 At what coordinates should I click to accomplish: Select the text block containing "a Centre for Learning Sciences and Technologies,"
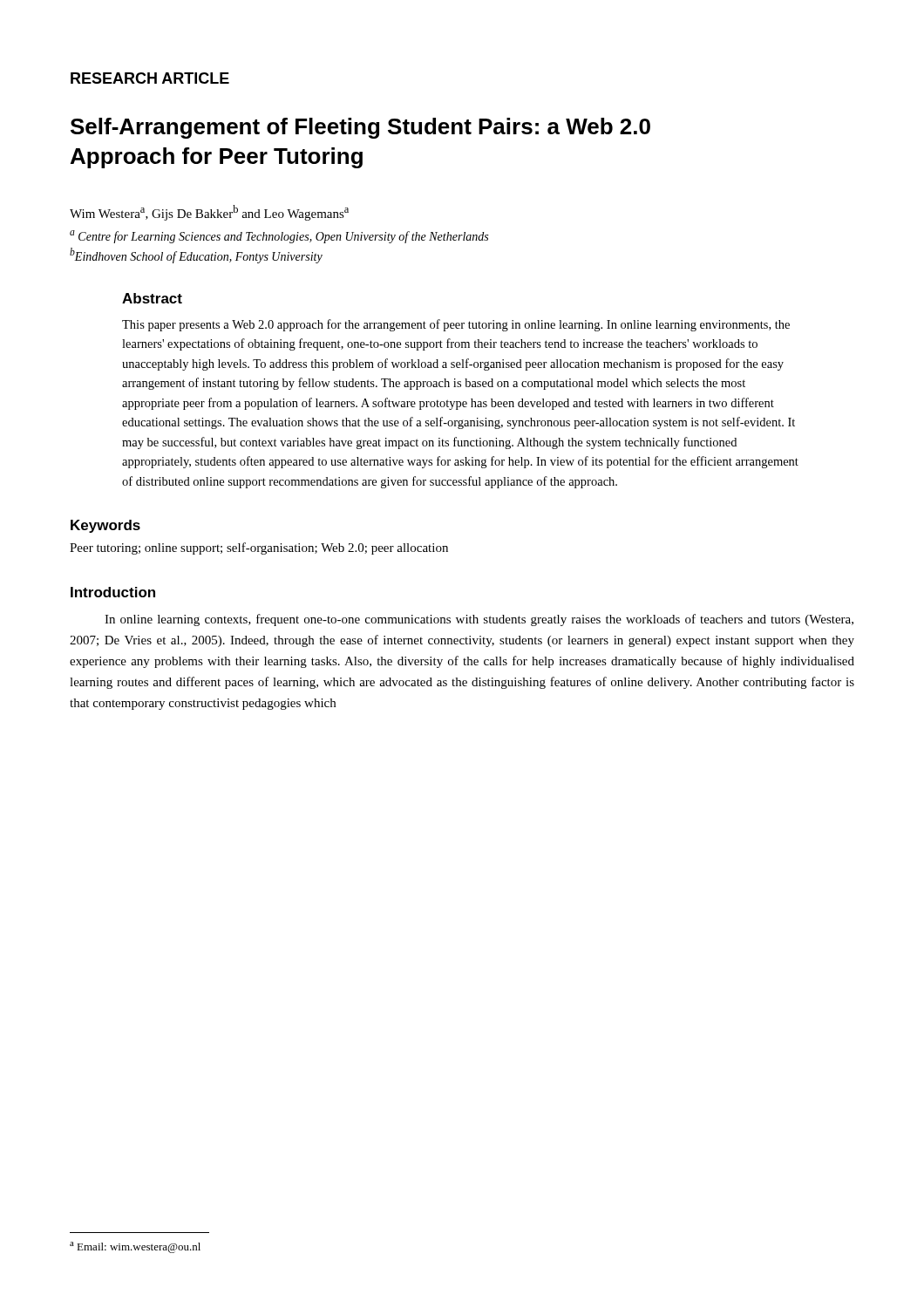(x=279, y=245)
